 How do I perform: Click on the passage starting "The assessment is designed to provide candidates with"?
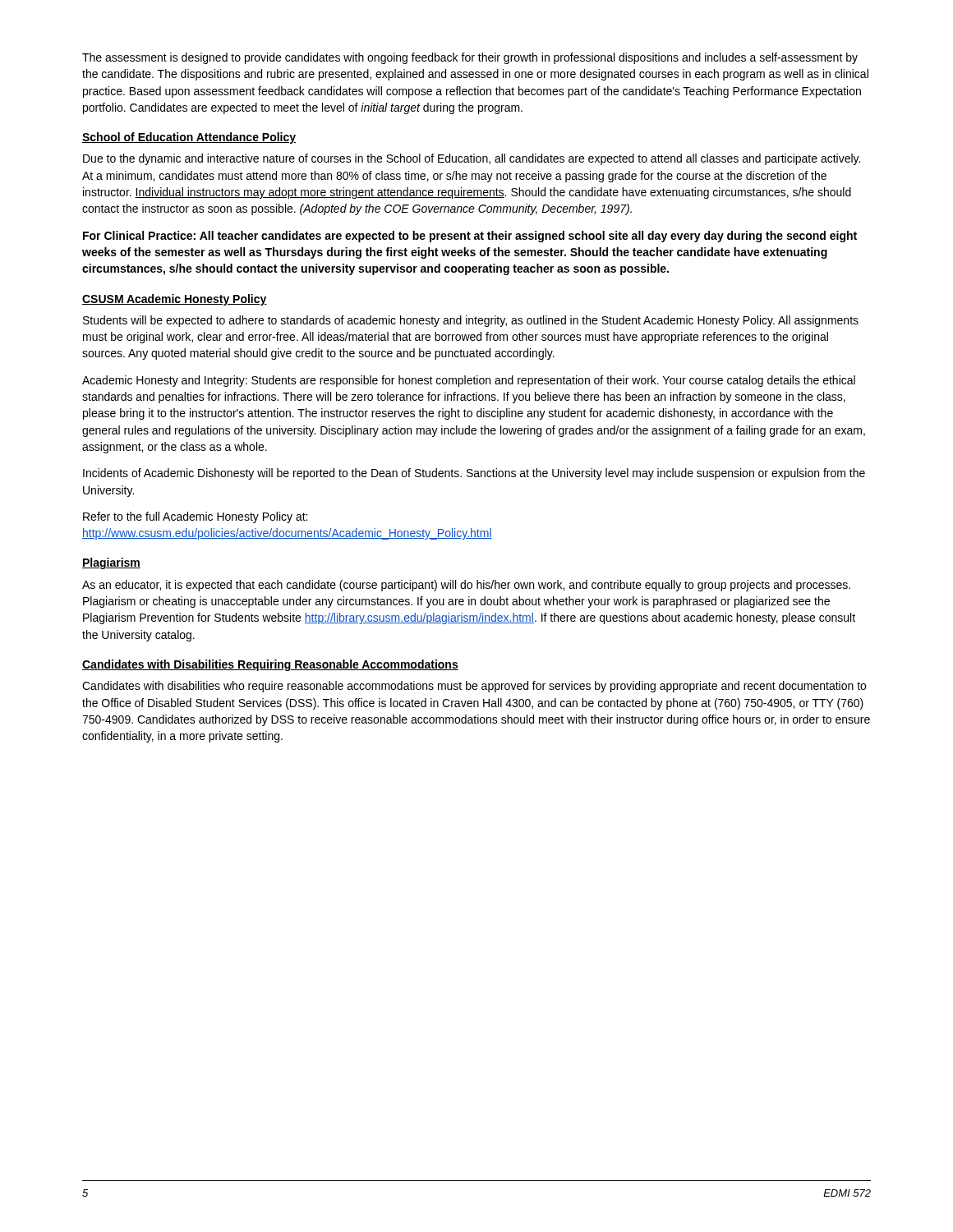[x=476, y=83]
